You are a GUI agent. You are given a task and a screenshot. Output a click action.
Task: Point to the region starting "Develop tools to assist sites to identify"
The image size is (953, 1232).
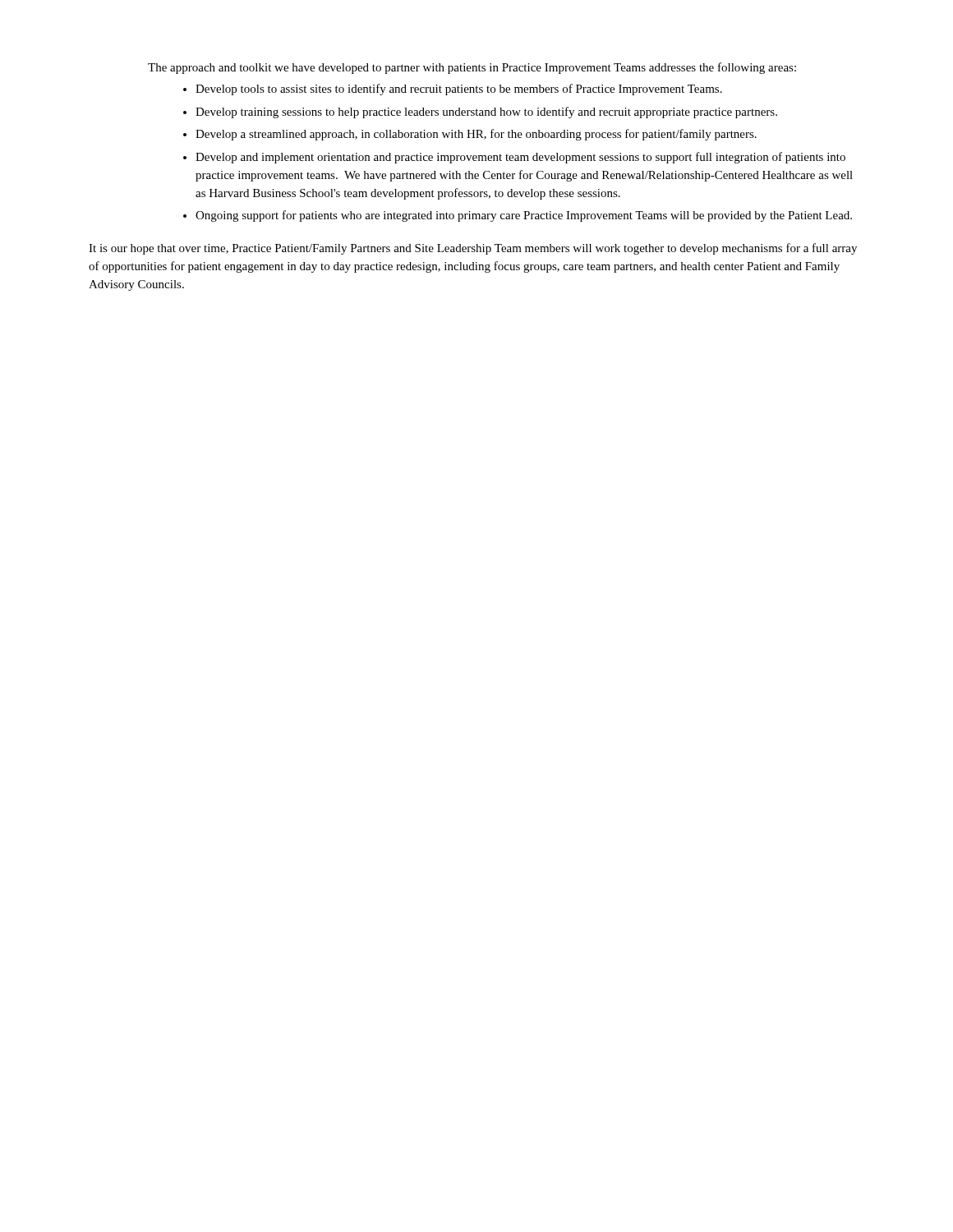click(x=459, y=89)
